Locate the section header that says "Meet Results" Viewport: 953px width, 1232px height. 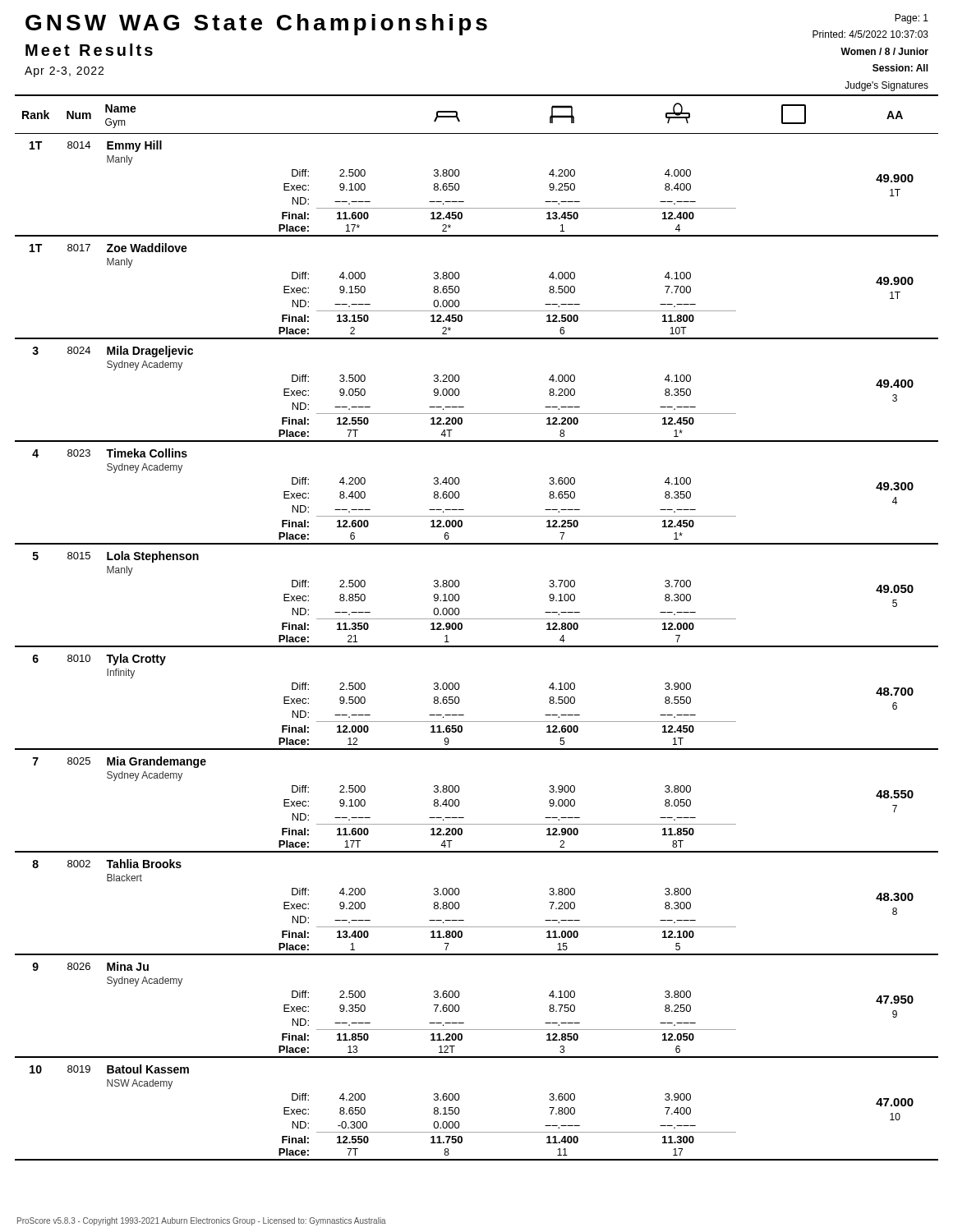[90, 50]
